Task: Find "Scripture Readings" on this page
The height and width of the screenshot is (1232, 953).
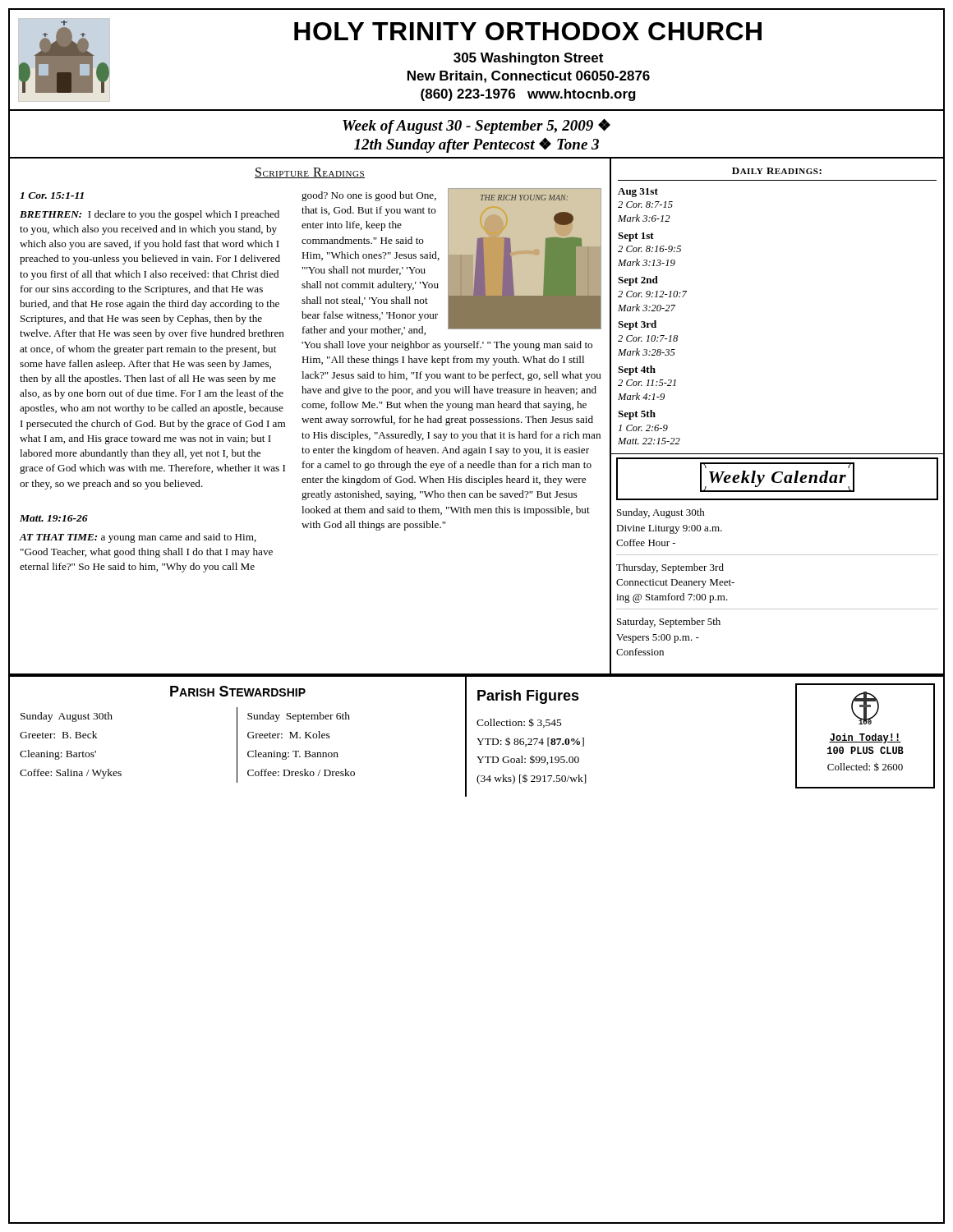Action: (x=310, y=172)
